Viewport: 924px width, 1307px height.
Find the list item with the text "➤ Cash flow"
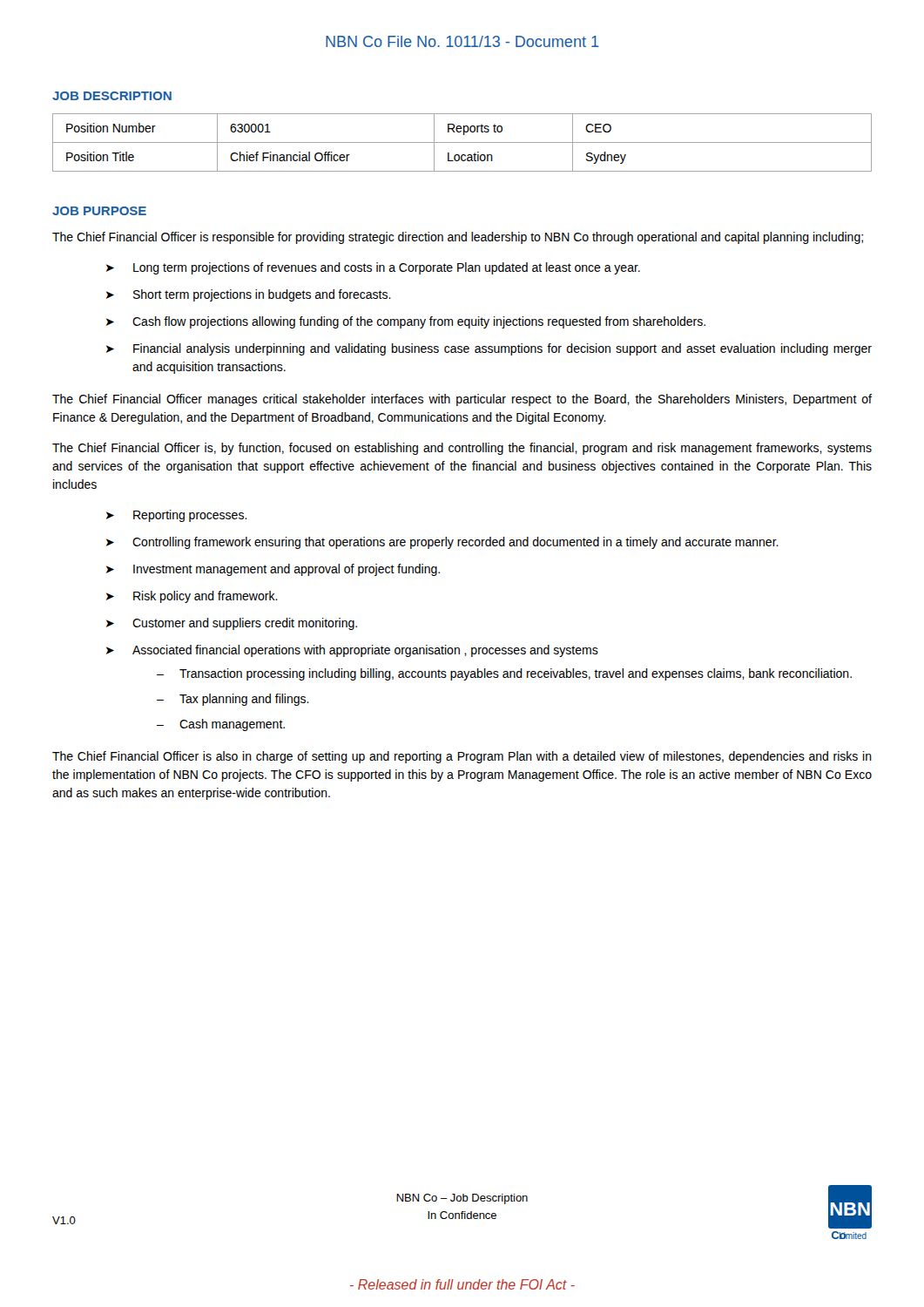point(488,322)
